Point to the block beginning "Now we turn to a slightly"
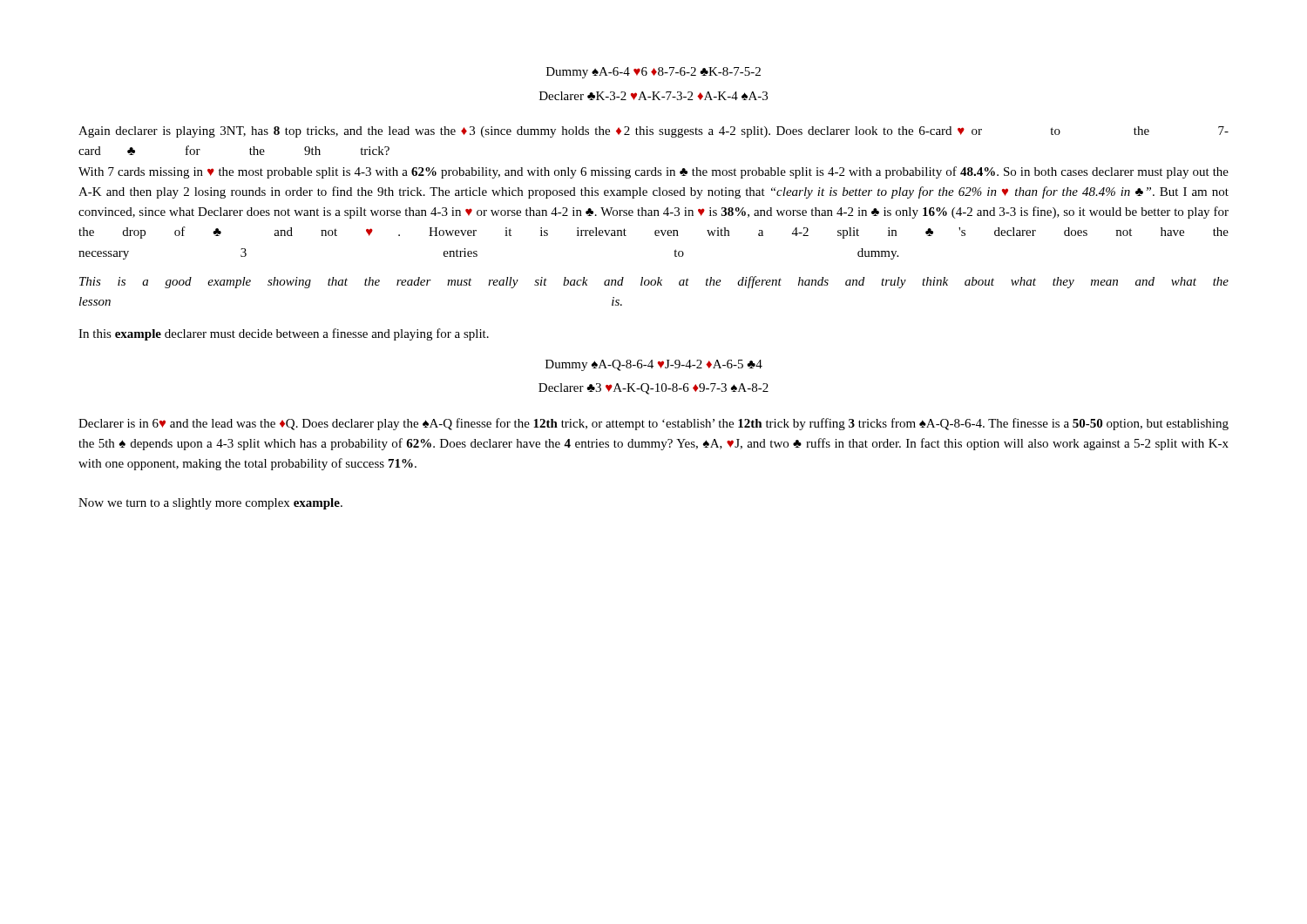This screenshot has height=924, width=1307. coord(211,503)
